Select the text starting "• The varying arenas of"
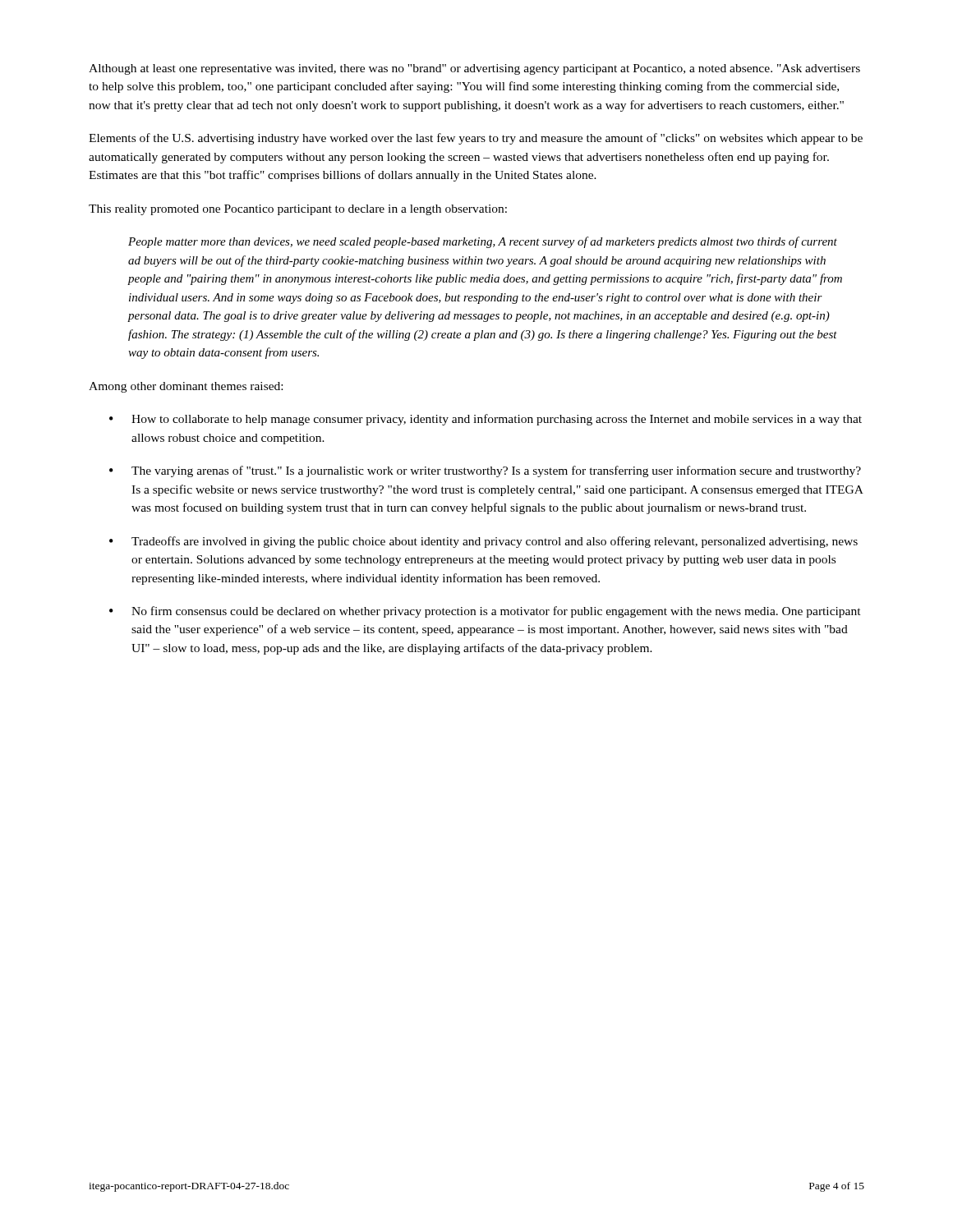The image size is (953, 1232). (x=486, y=489)
